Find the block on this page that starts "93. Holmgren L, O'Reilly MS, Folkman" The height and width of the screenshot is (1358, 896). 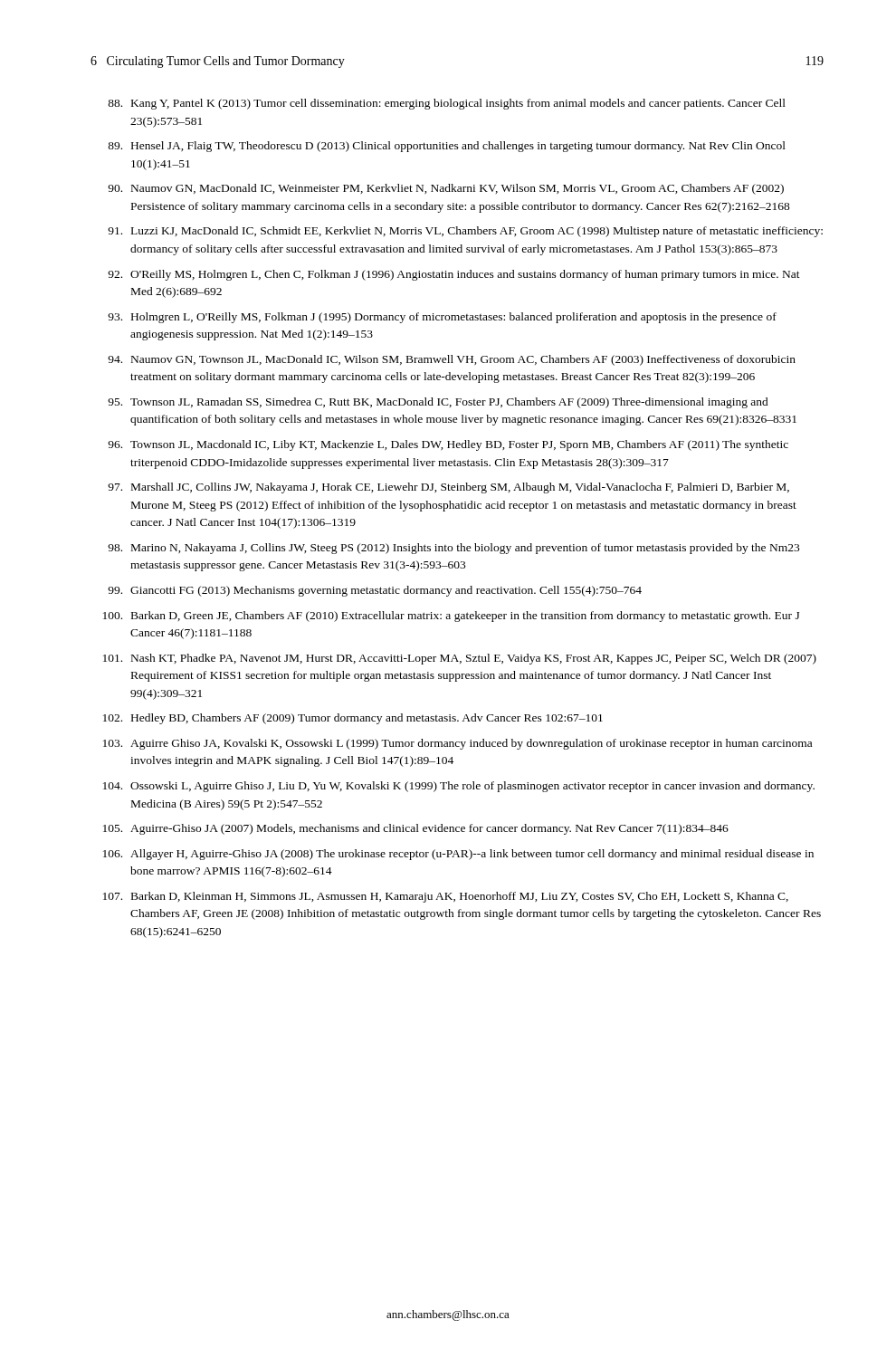457,325
